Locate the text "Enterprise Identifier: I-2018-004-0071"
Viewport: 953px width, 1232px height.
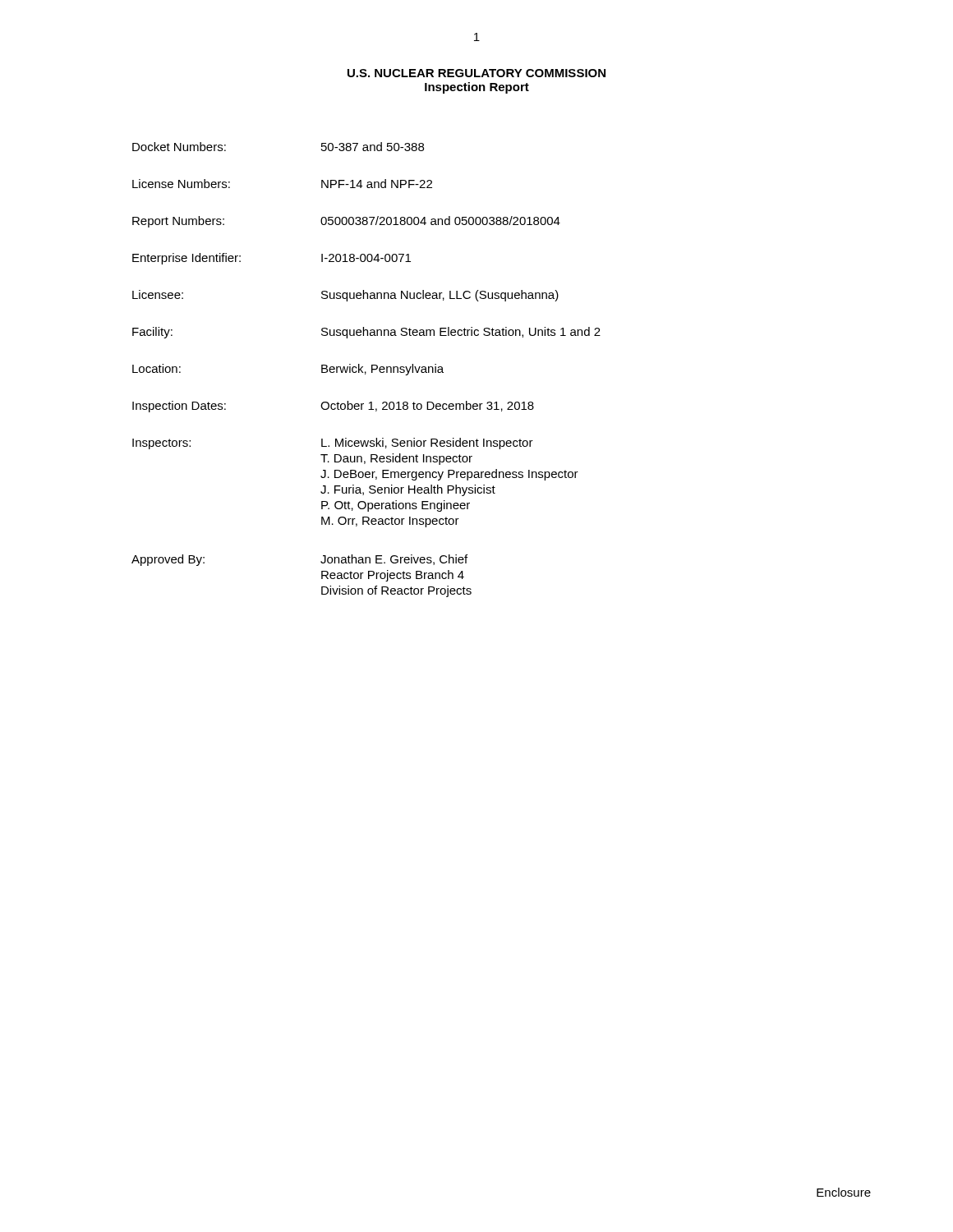click(181, 258)
